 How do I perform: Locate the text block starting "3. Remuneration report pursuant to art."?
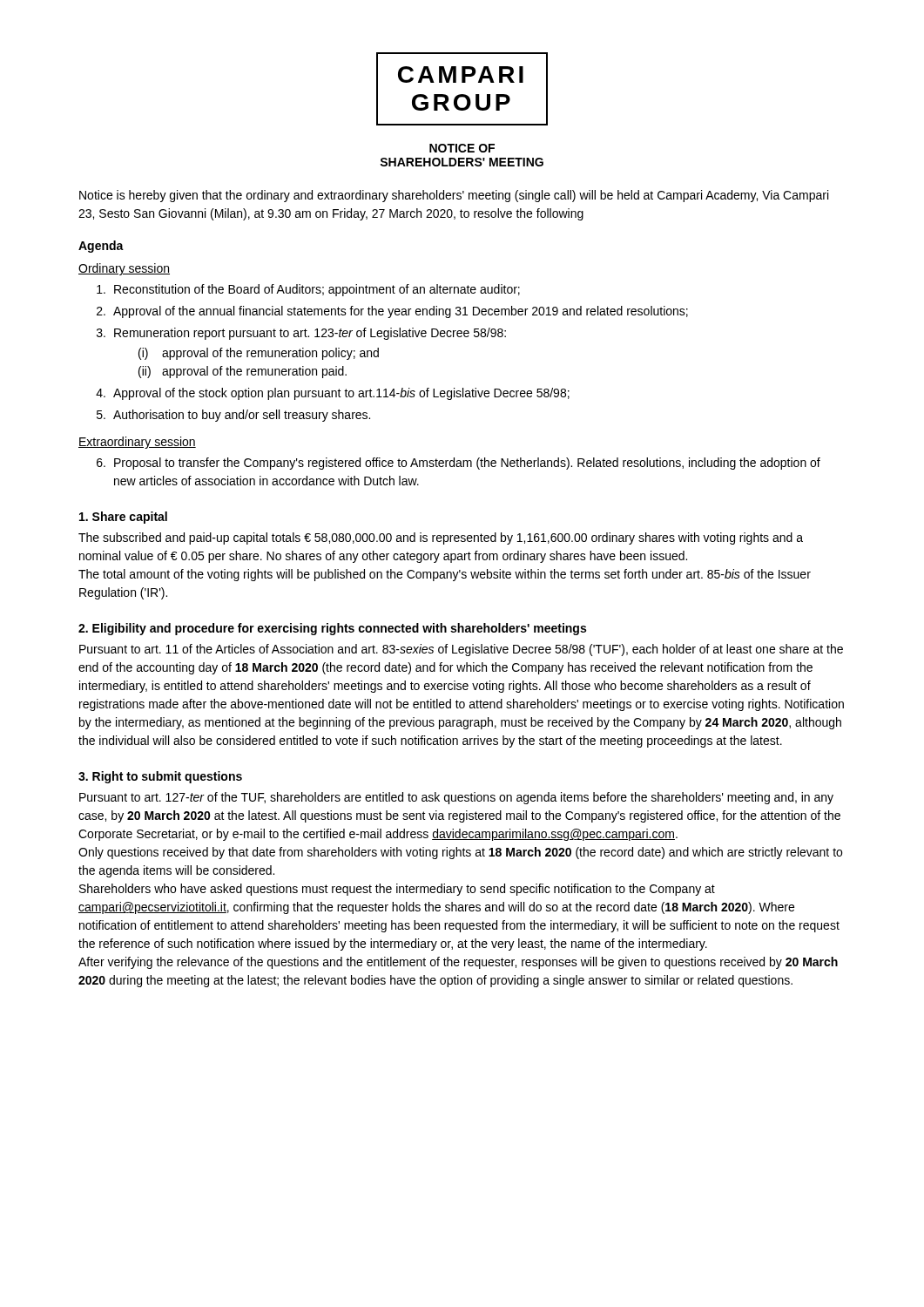tap(301, 334)
